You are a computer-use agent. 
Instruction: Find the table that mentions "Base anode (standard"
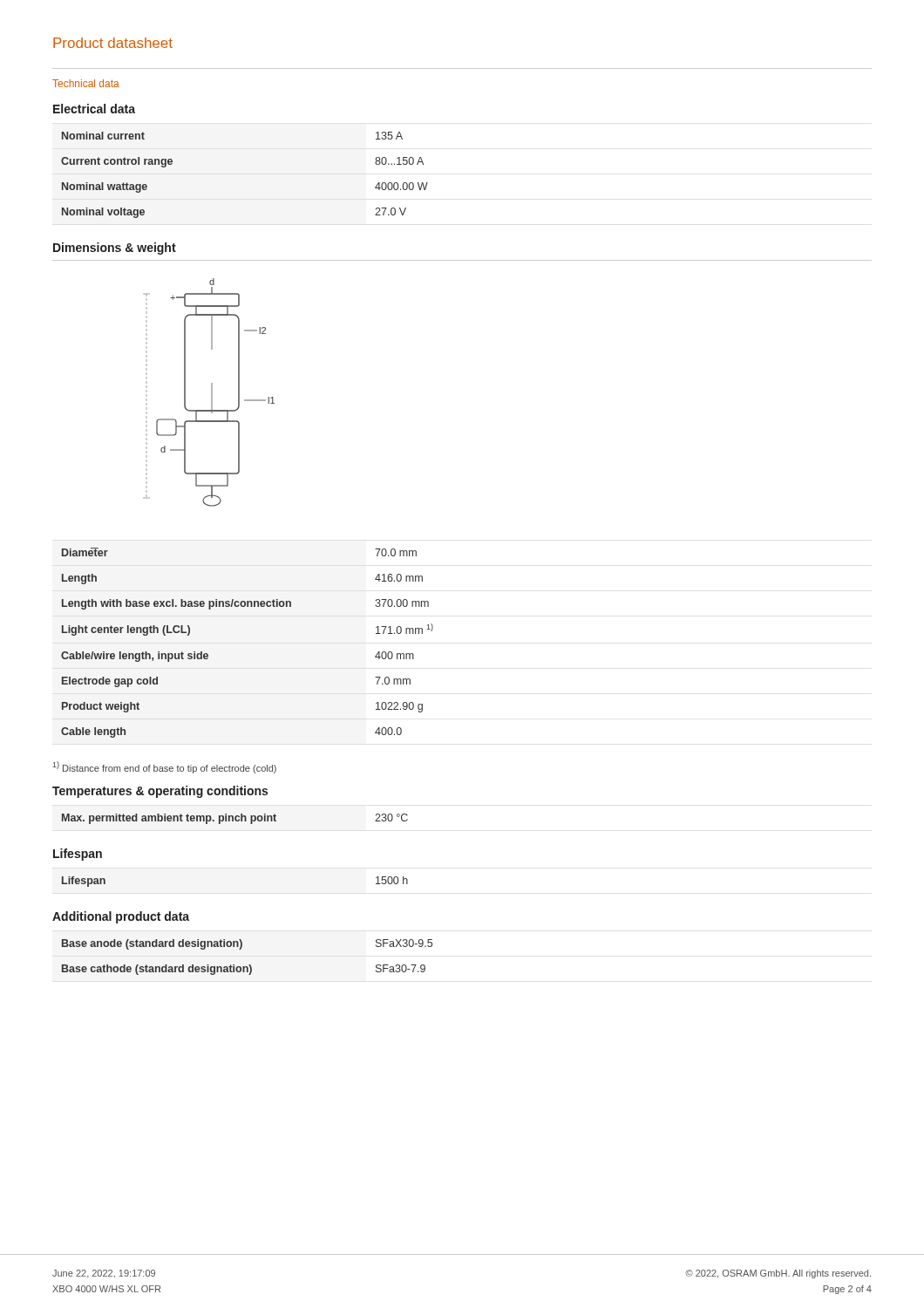tap(462, 956)
